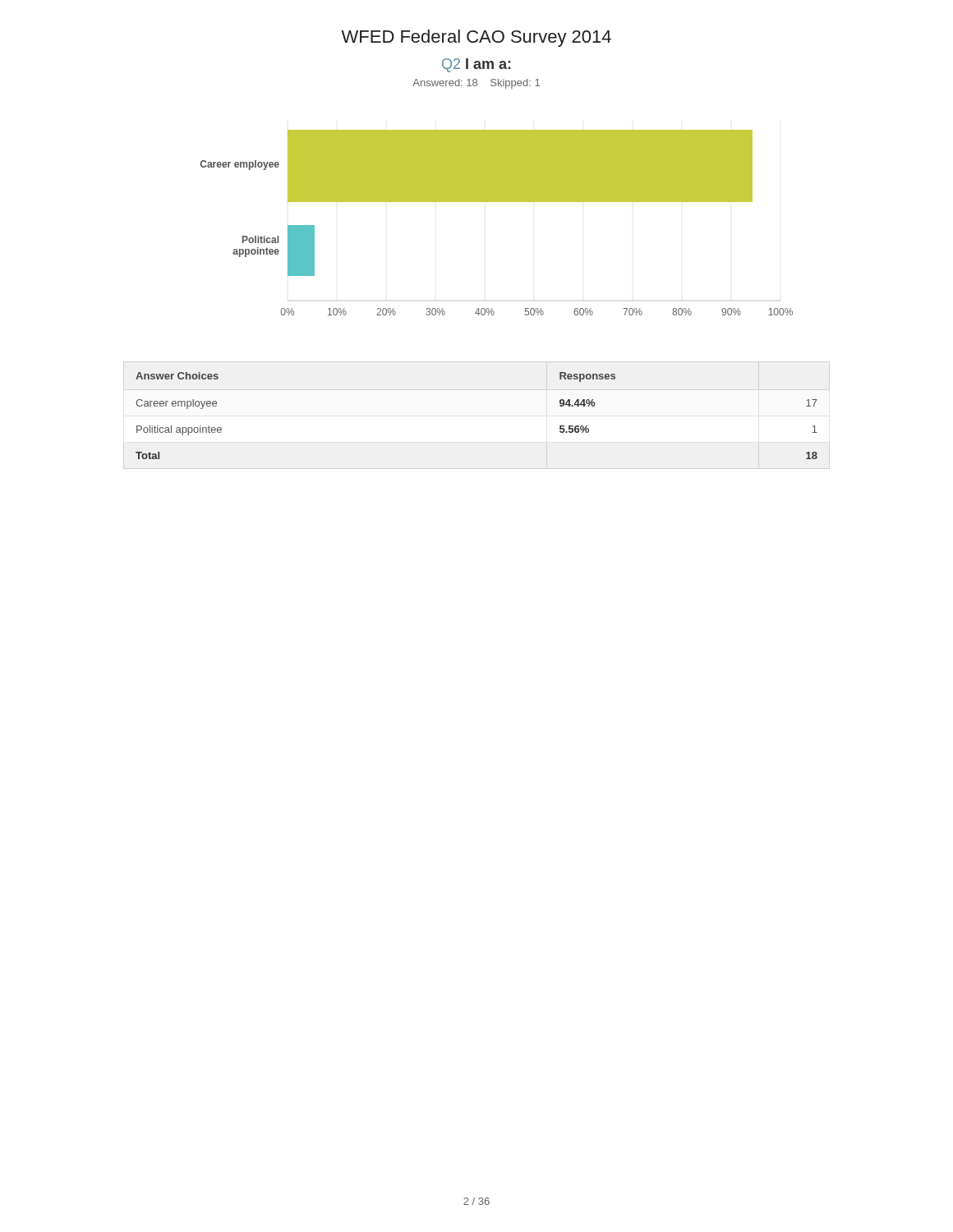The image size is (953, 1232).
Task: Click on the table containing "Political appointee"
Action: coord(476,415)
